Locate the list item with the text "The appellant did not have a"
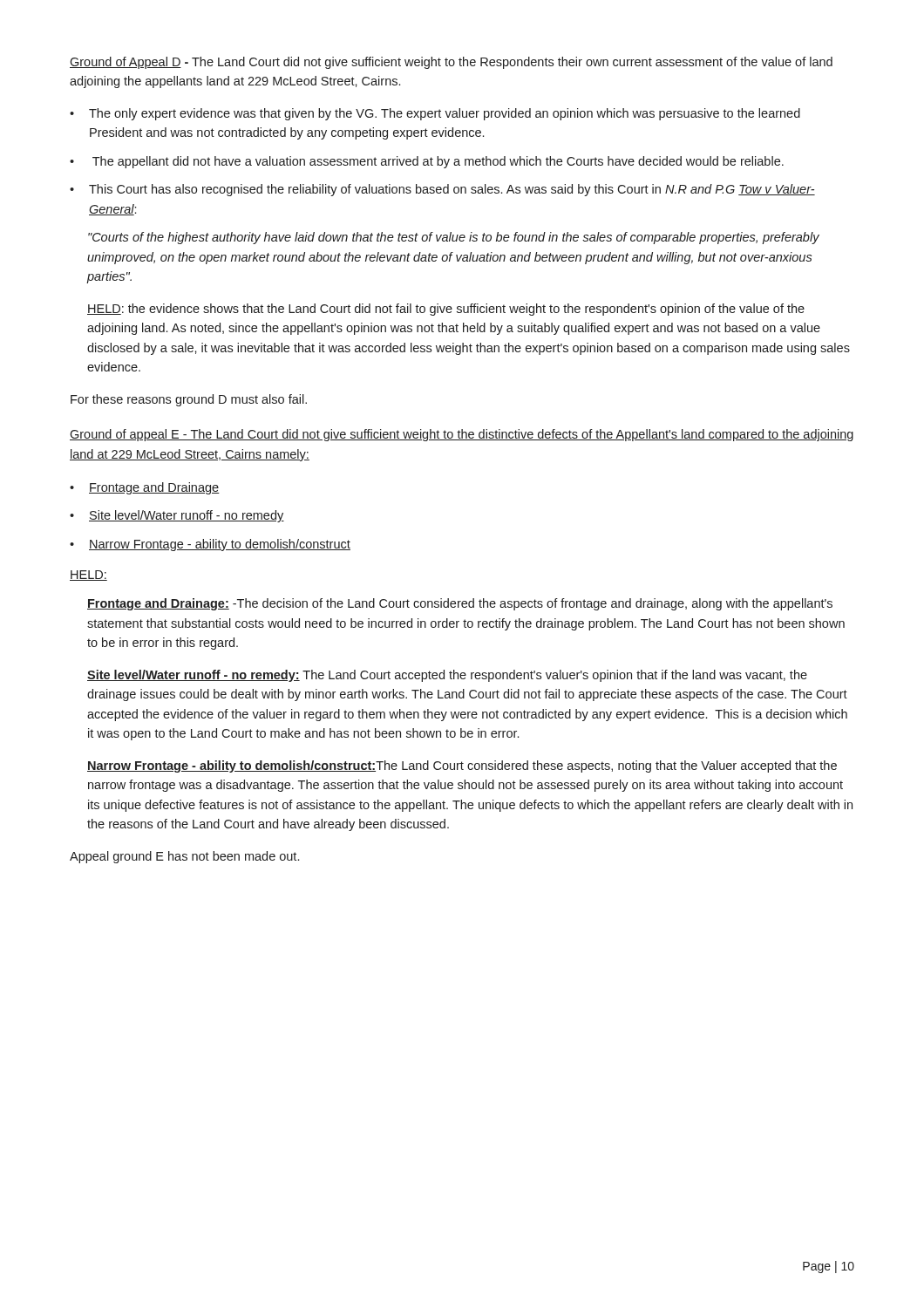Image resolution: width=924 pixels, height=1308 pixels. pyautogui.click(x=462, y=161)
